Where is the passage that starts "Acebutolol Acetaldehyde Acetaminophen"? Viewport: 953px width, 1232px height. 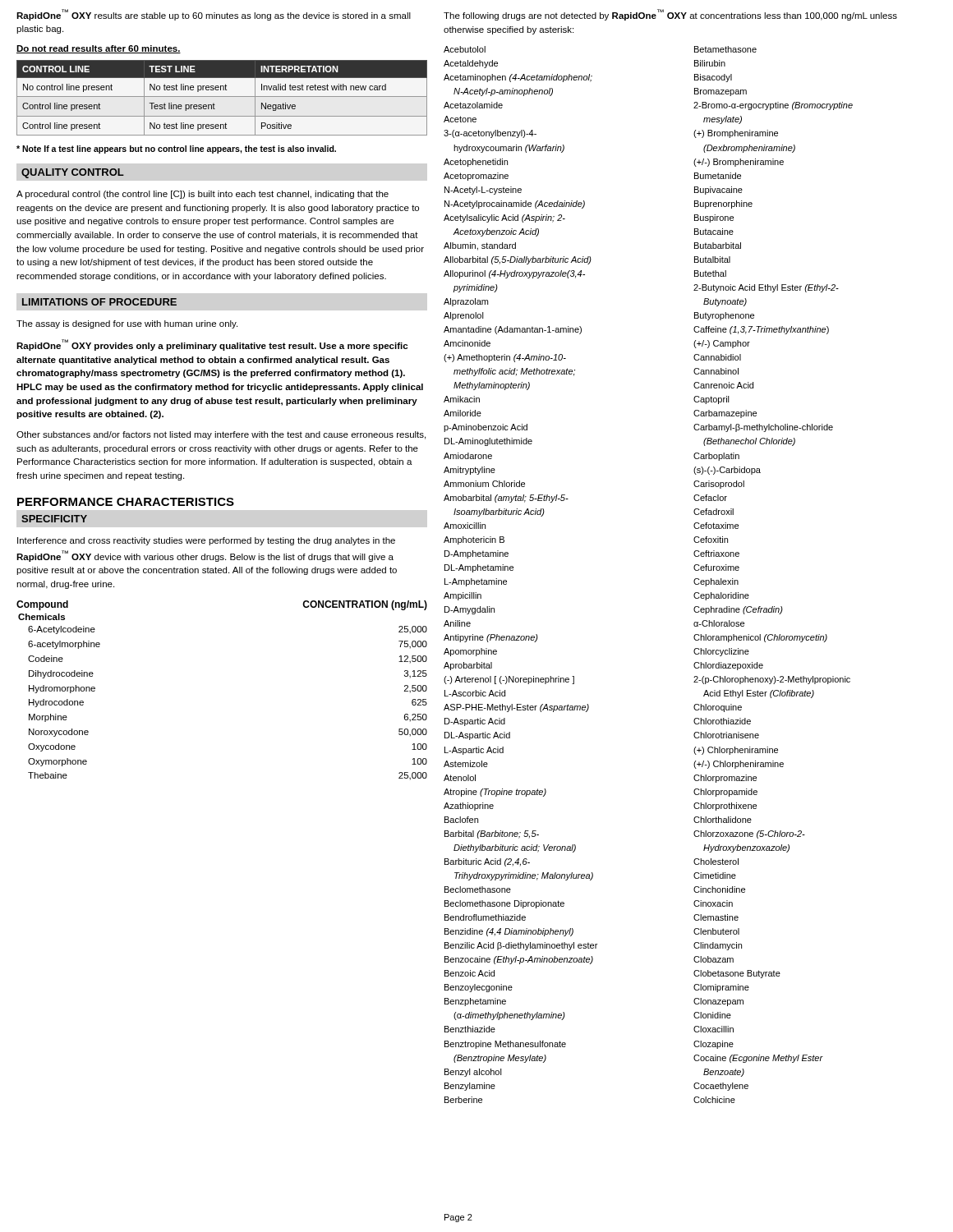pos(465,49)
